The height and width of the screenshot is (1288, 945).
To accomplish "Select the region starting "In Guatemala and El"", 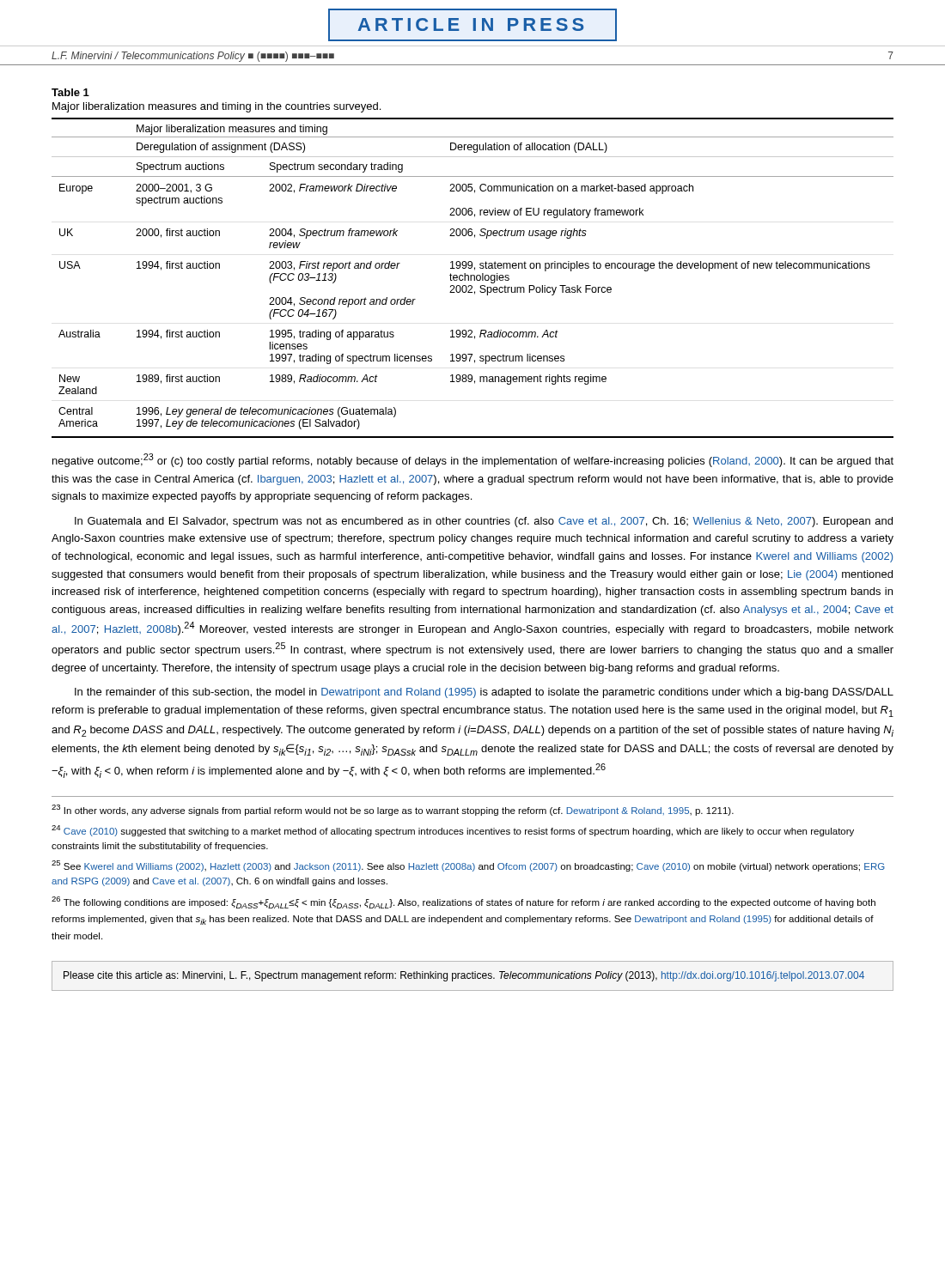I will click(x=472, y=594).
